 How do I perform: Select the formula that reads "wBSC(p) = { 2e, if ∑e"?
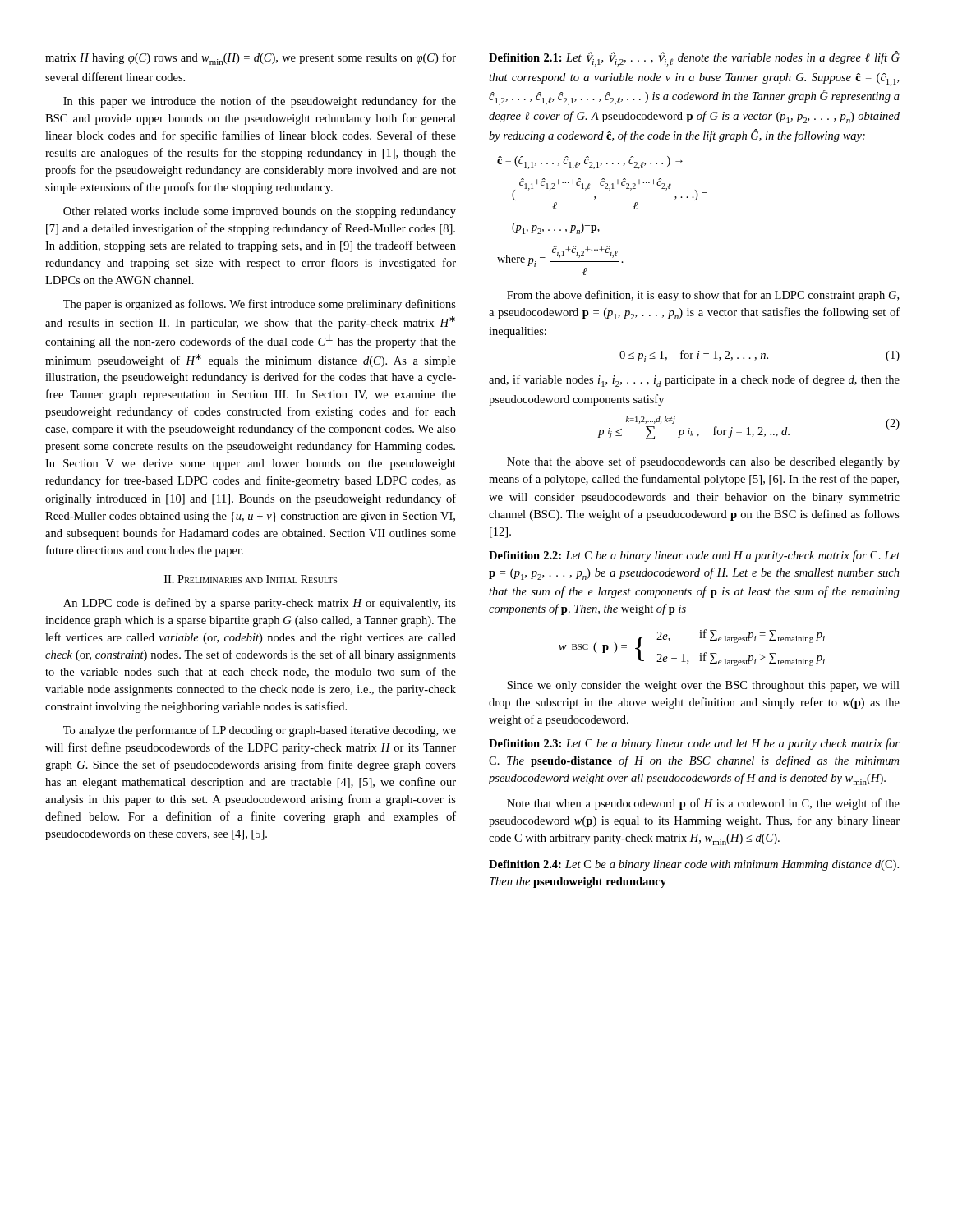pyautogui.click(x=694, y=647)
